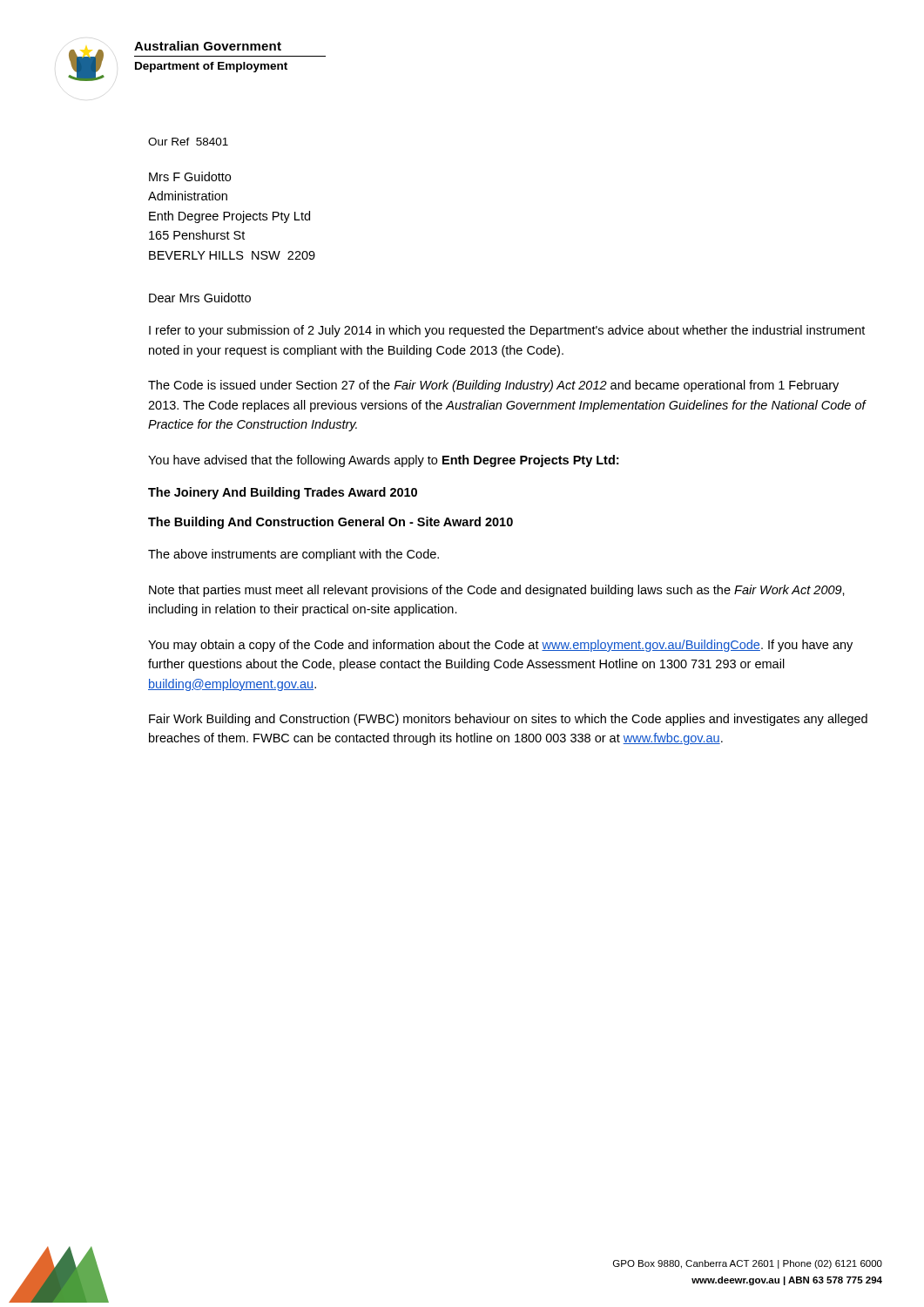Point to the block beginning "I refer to your submission of 2"
924x1307 pixels.
click(x=507, y=340)
